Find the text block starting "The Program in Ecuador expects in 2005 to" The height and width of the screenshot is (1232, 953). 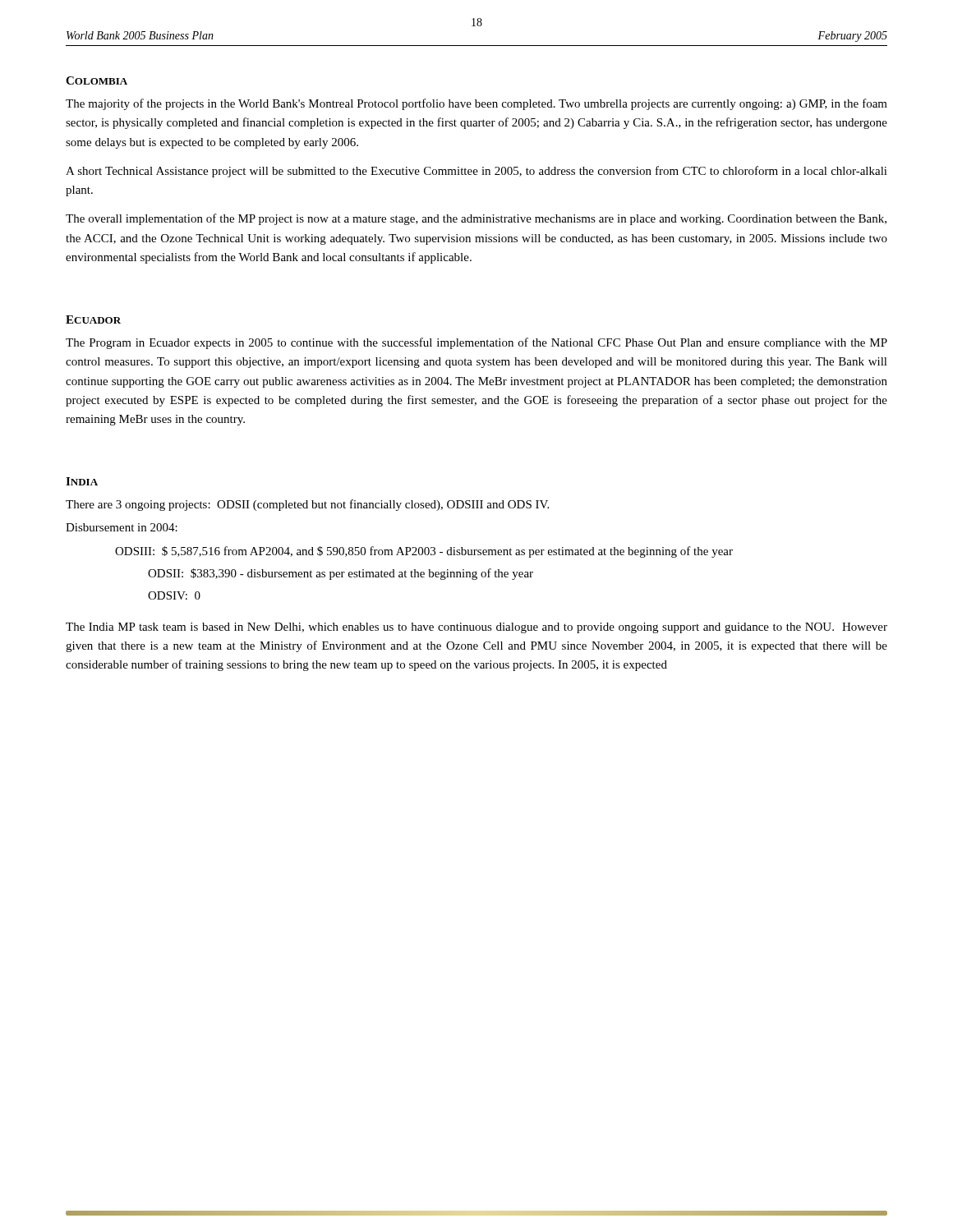pos(476,381)
